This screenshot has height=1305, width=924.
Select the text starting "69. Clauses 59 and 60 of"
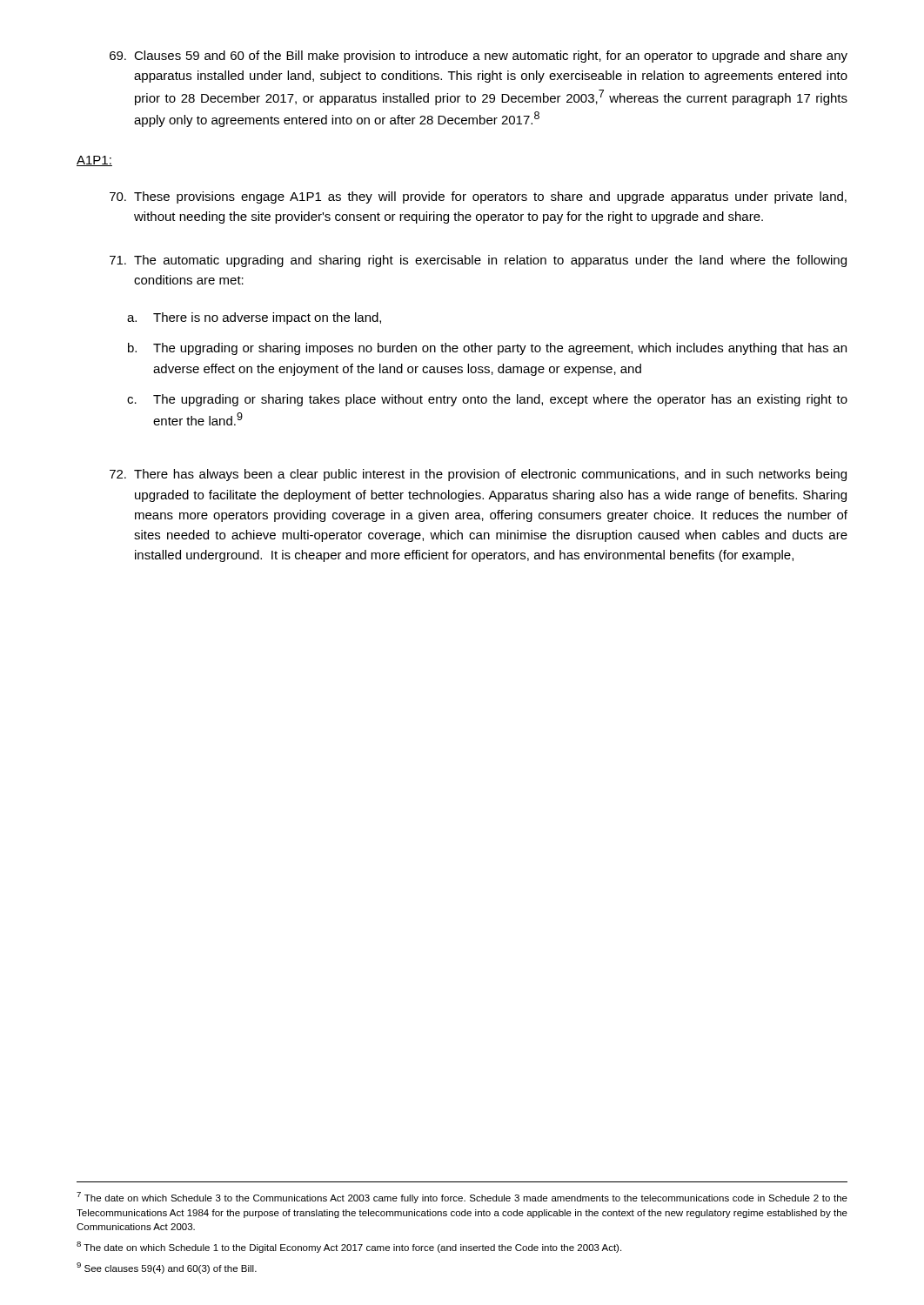coord(462,87)
